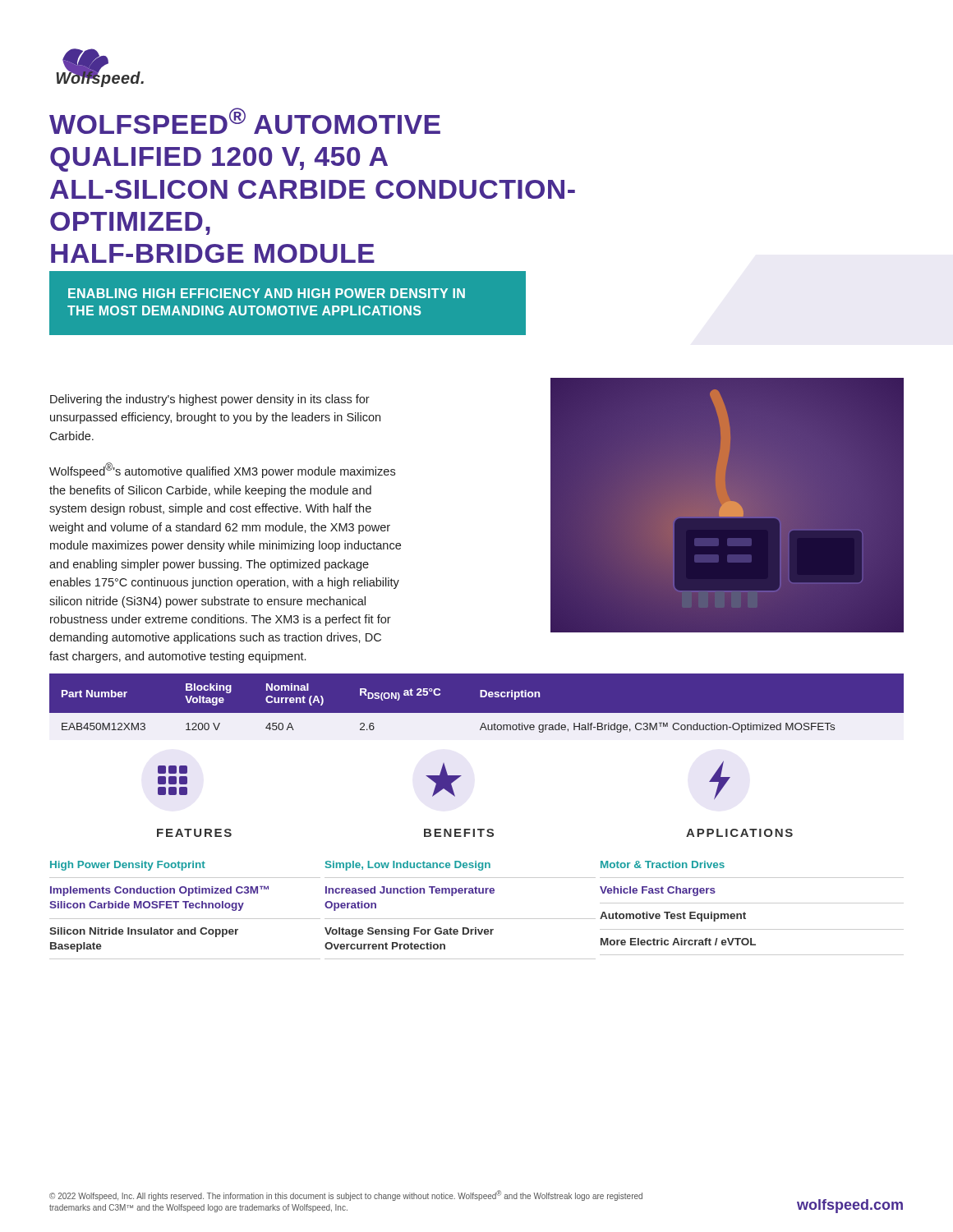Image resolution: width=953 pixels, height=1232 pixels.
Task: Locate the table with the text "Blocking Voltage"
Action: [476, 707]
